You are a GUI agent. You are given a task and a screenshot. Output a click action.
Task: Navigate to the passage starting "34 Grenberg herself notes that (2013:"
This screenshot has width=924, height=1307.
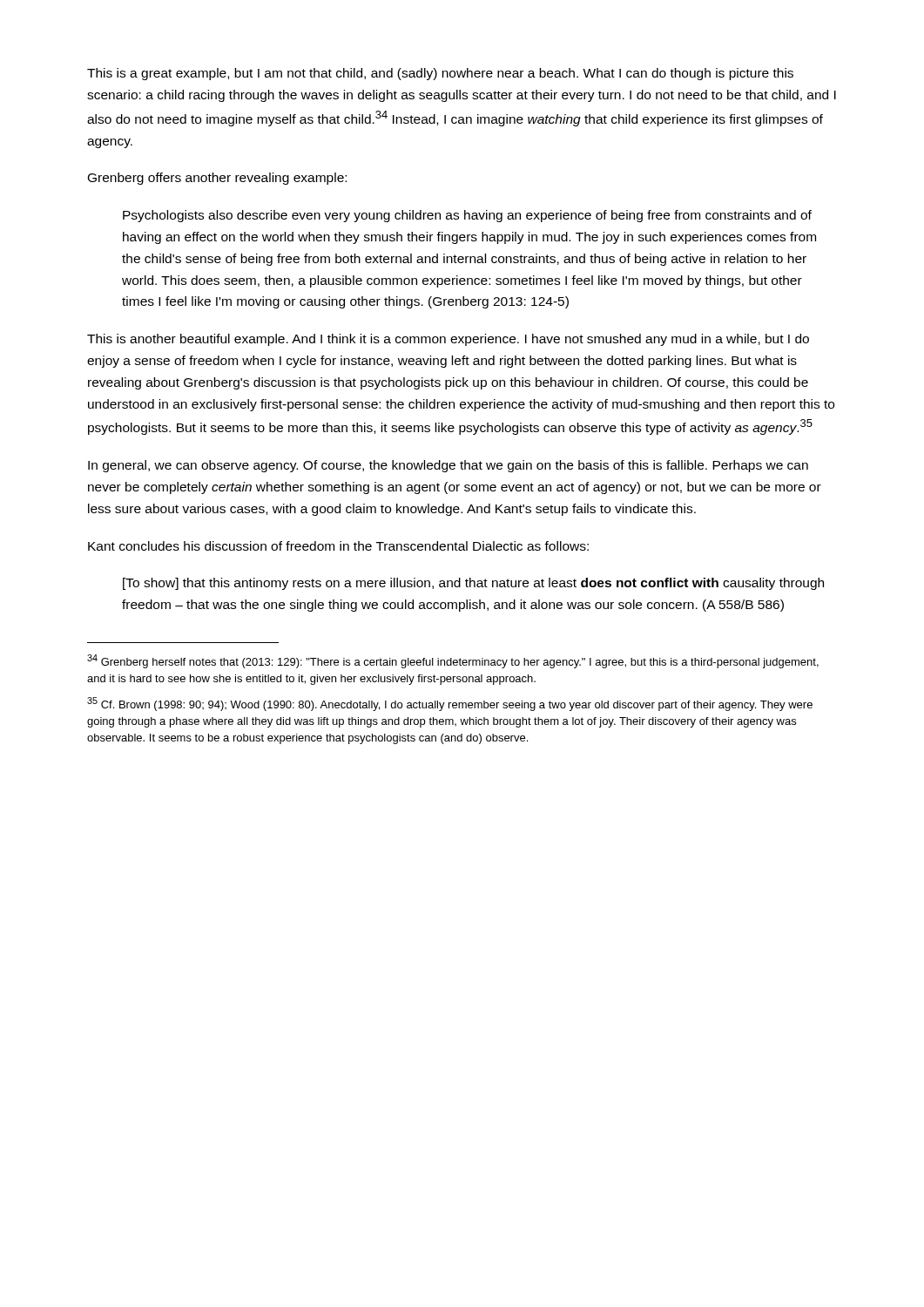[453, 669]
